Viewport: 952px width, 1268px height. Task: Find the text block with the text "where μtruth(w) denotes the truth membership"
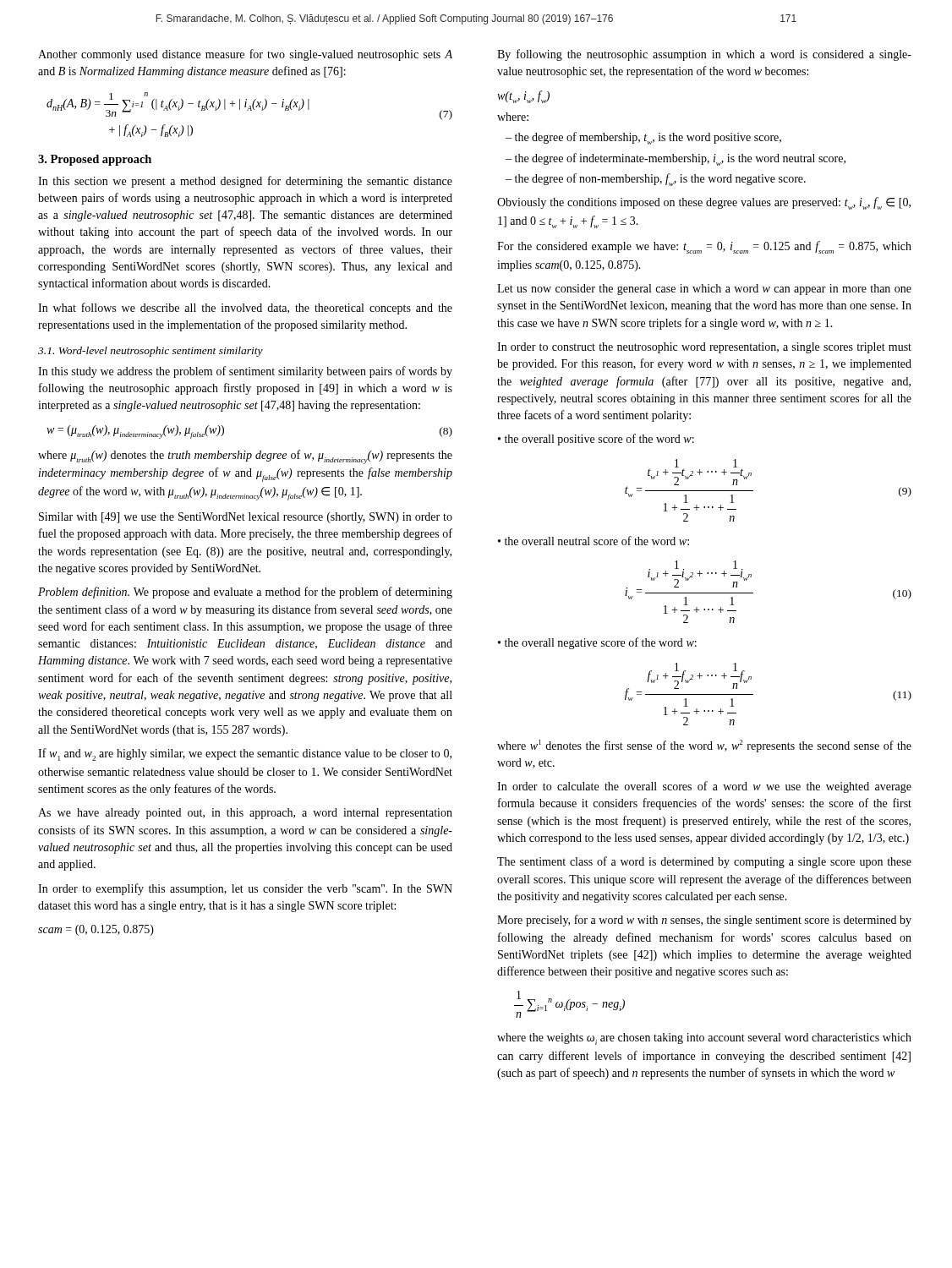click(x=245, y=475)
